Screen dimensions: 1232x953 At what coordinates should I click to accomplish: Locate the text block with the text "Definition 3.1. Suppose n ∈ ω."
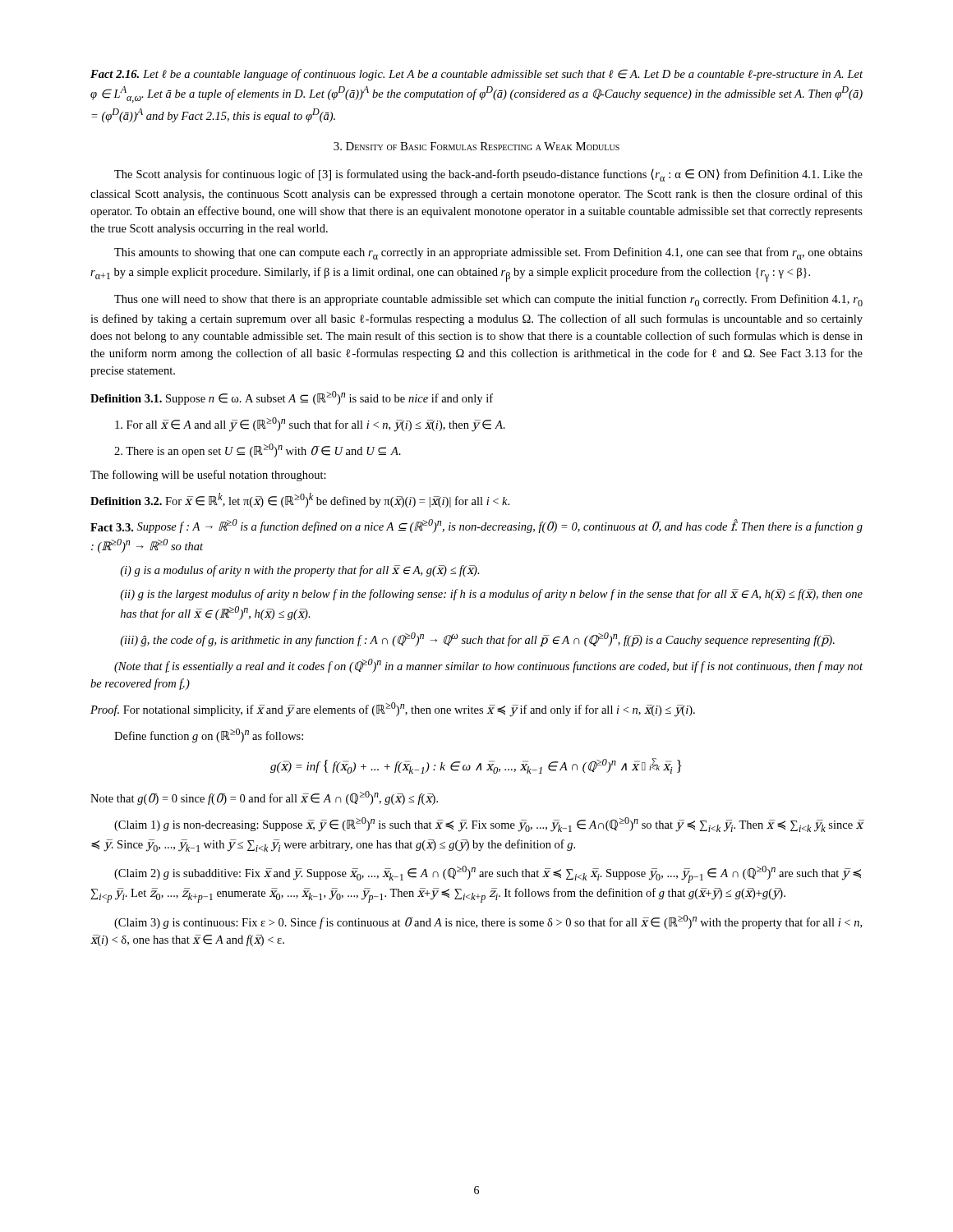(476, 424)
